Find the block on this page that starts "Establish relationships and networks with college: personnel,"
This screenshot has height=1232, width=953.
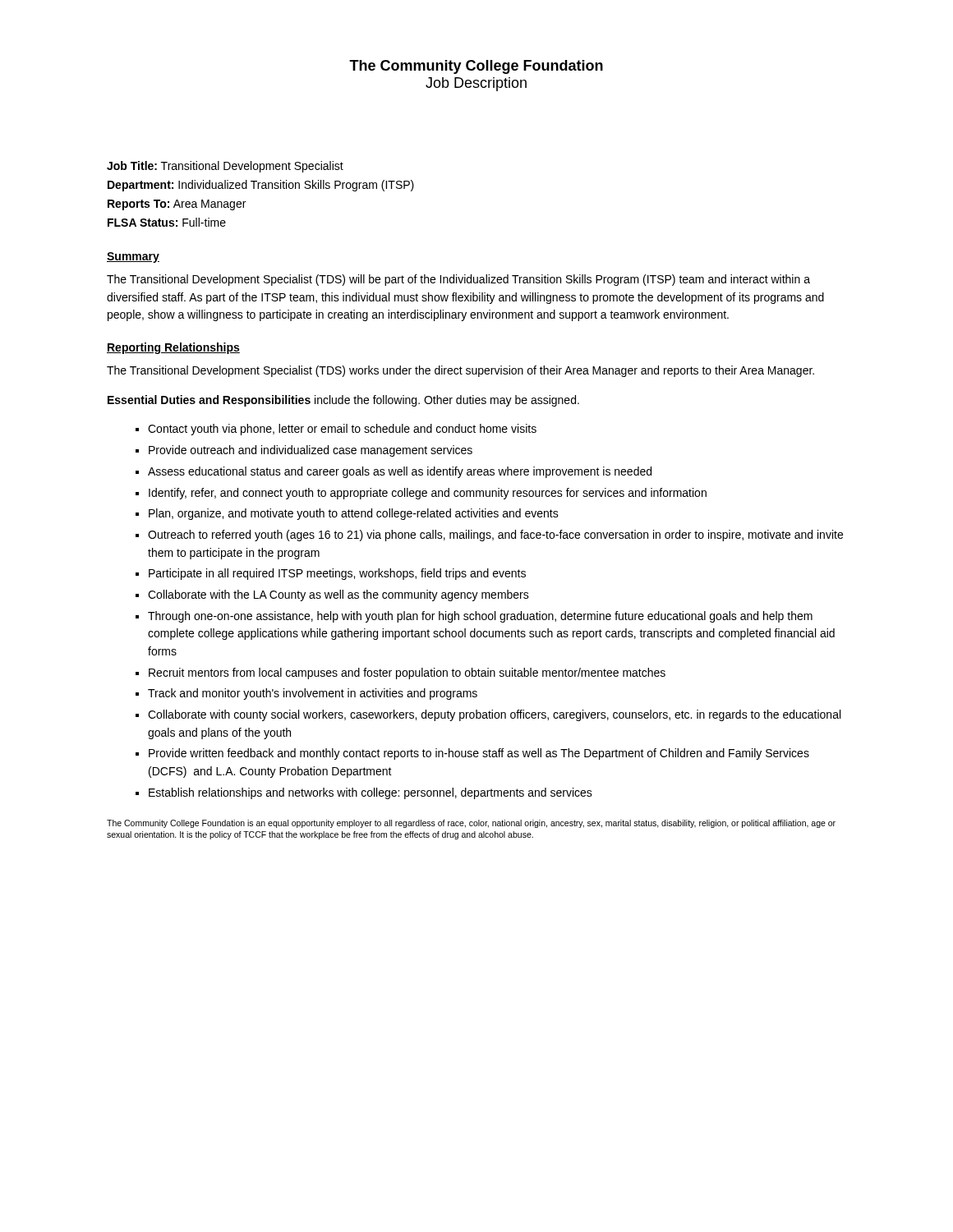pos(370,792)
